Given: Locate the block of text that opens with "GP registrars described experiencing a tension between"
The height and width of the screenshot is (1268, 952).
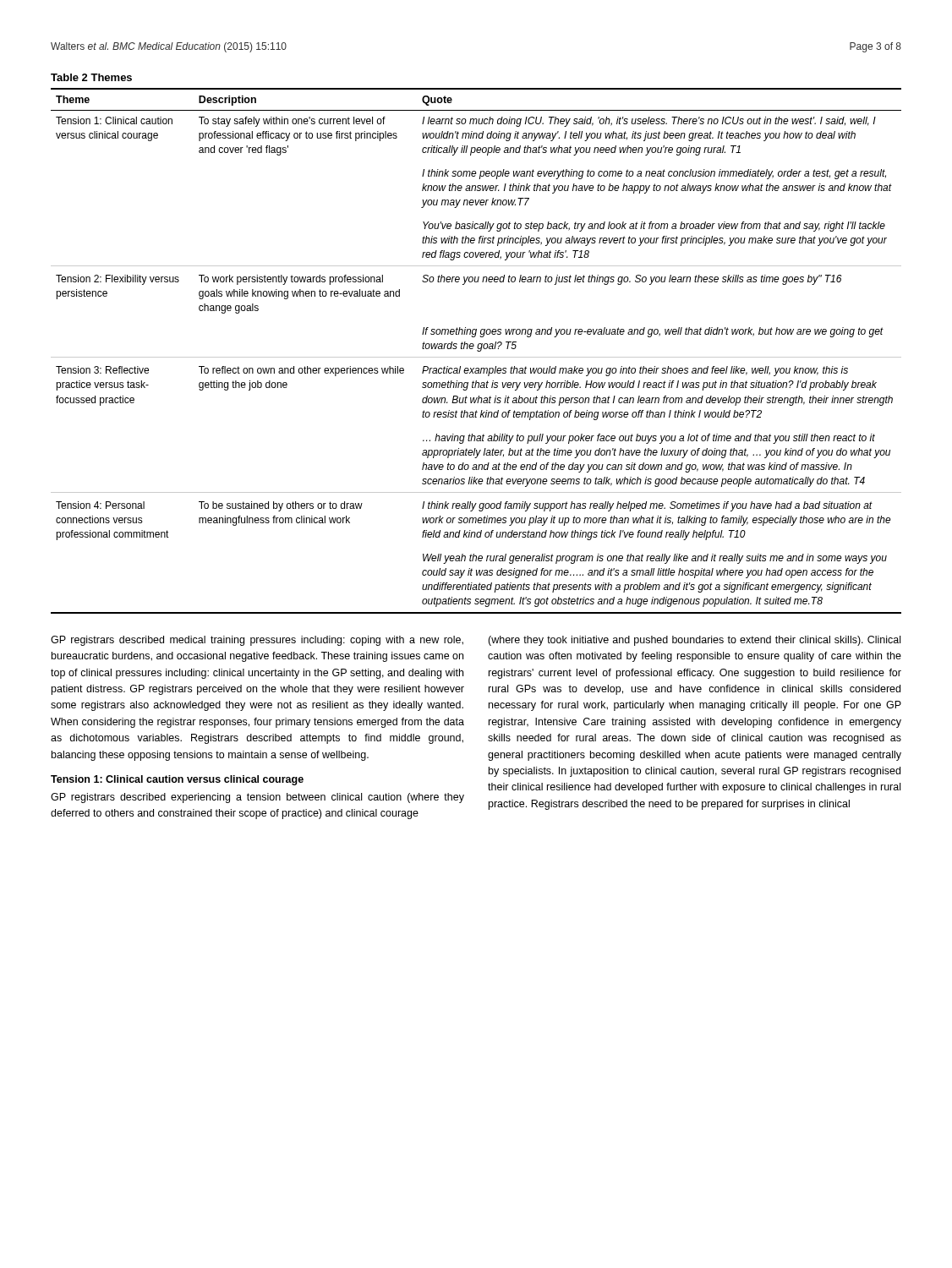Looking at the screenshot, I should click(257, 805).
